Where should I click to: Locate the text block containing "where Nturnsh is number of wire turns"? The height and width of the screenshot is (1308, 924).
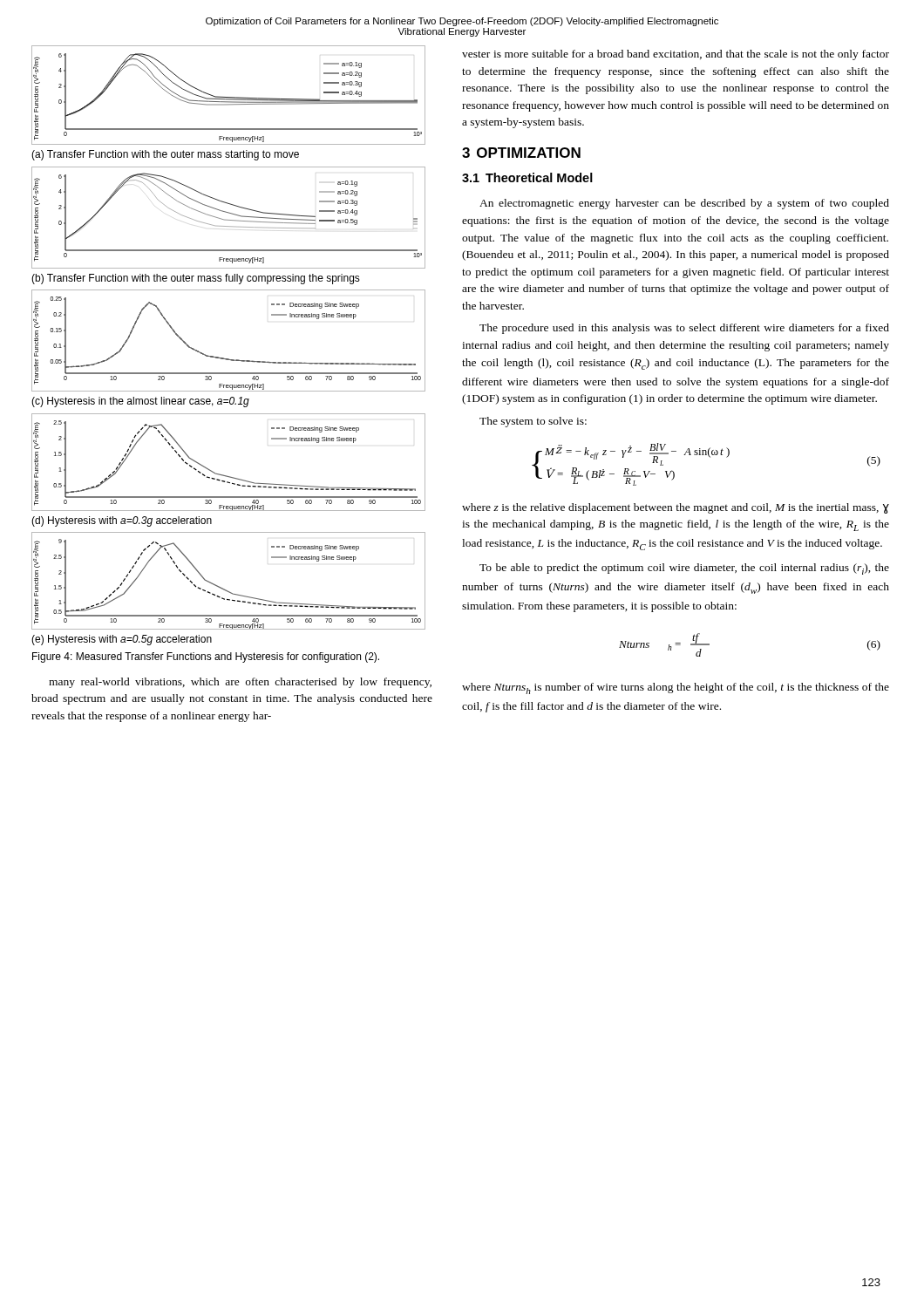[x=676, y=697]
